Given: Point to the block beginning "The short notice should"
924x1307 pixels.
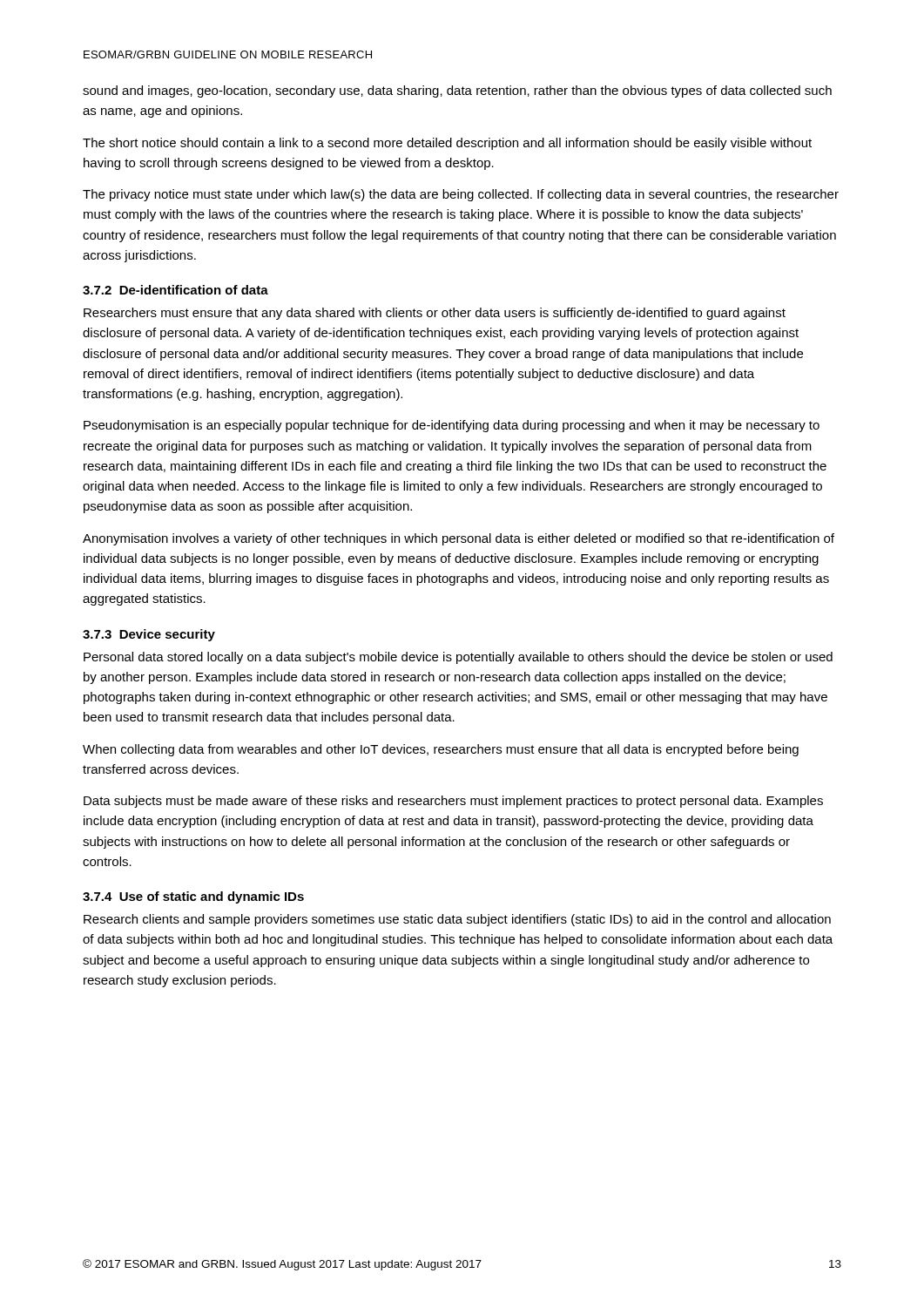Looking at the screenshot, I should (462, 152).
